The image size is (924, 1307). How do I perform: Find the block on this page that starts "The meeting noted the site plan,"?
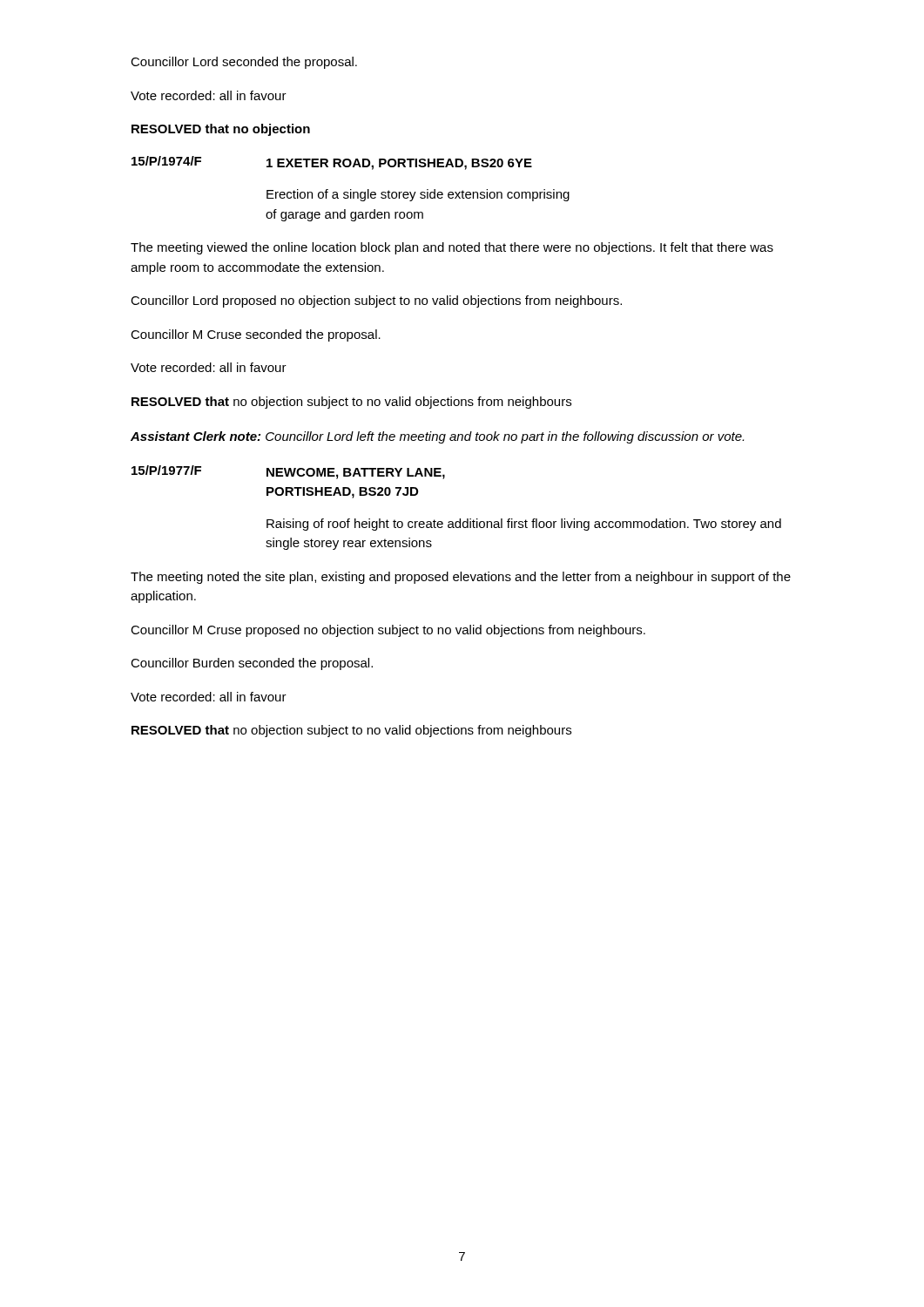[461, 586]
